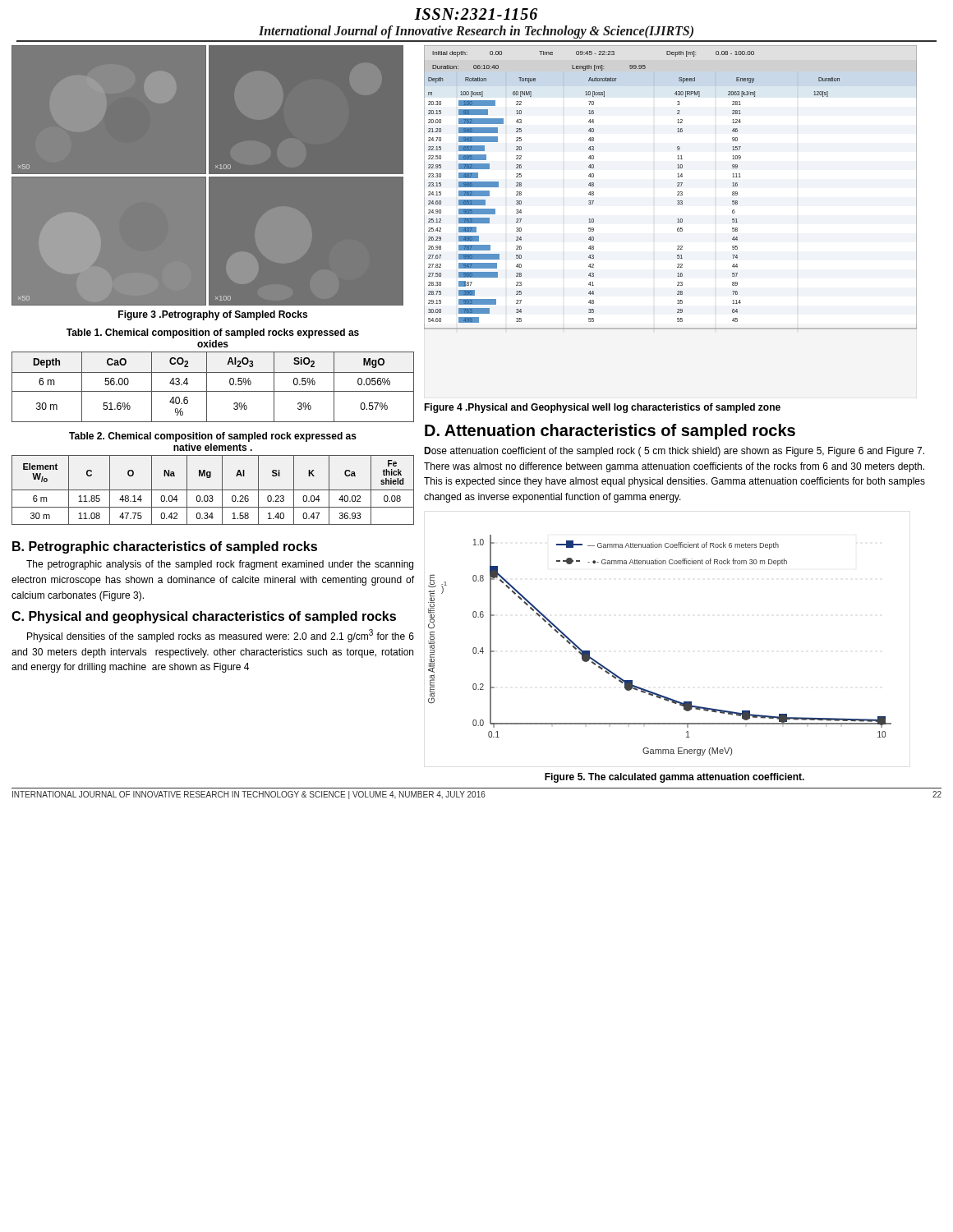This screenshot has height=1232, width=953.
Task: Click on the text block with the text "The petrographic analysis of the"
Action: (x=213, y=580)
